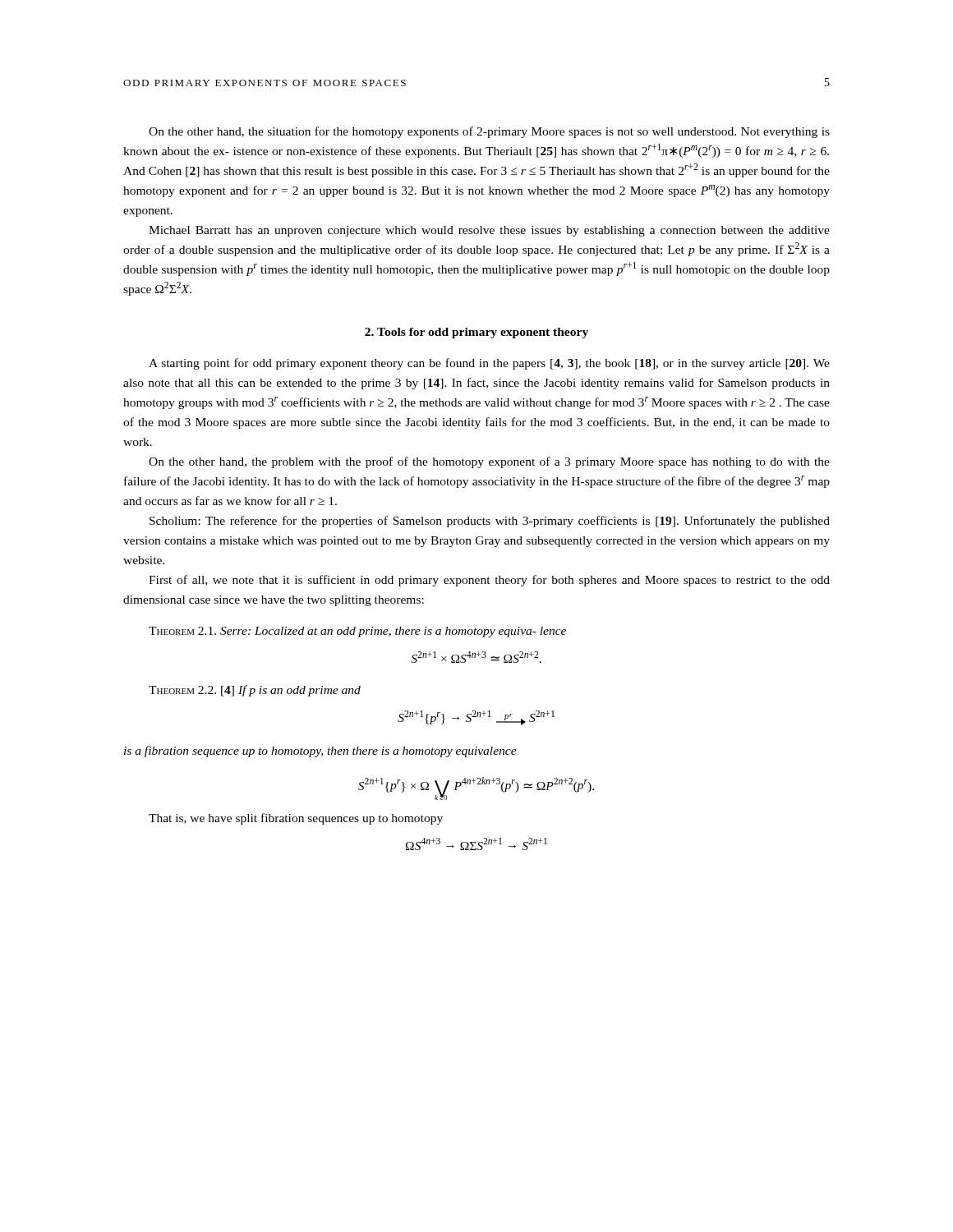Click on the element starting "is a fibration"
Image resolution: width=953 pixels, height=1232 pixels.
476,751
